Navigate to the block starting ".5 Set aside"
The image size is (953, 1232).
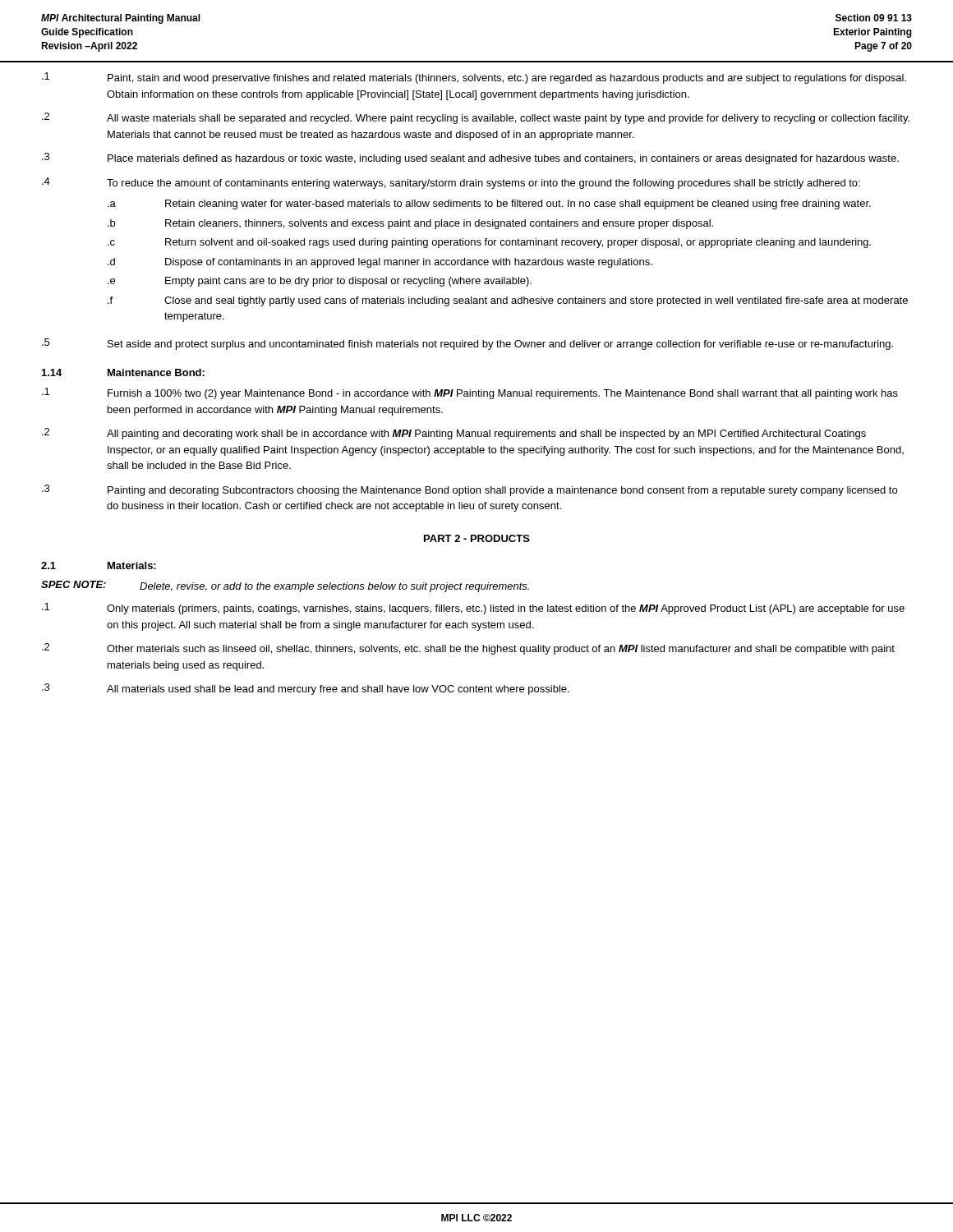(476, 343)
